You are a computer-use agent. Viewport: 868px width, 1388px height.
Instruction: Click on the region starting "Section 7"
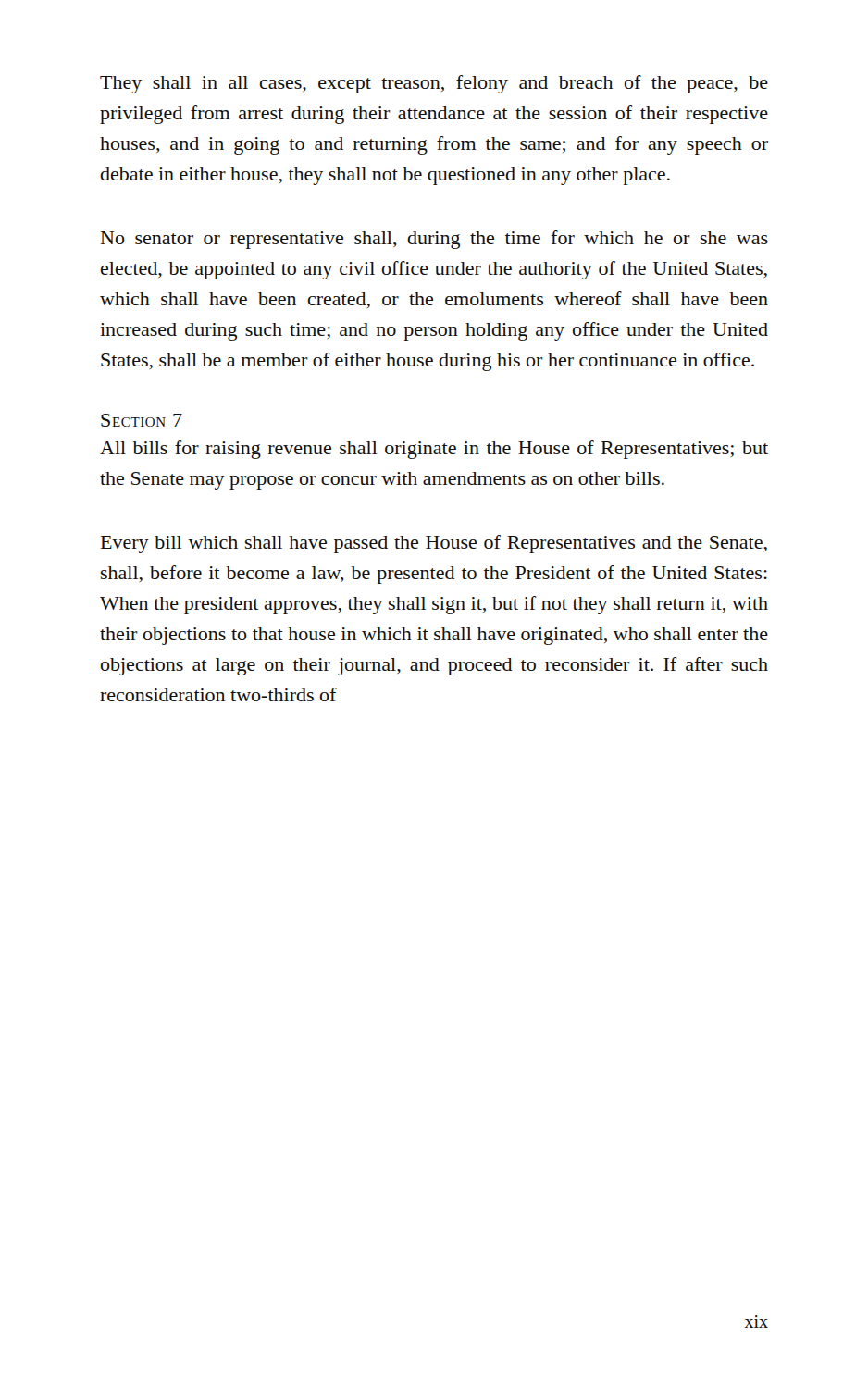[141, 420]
